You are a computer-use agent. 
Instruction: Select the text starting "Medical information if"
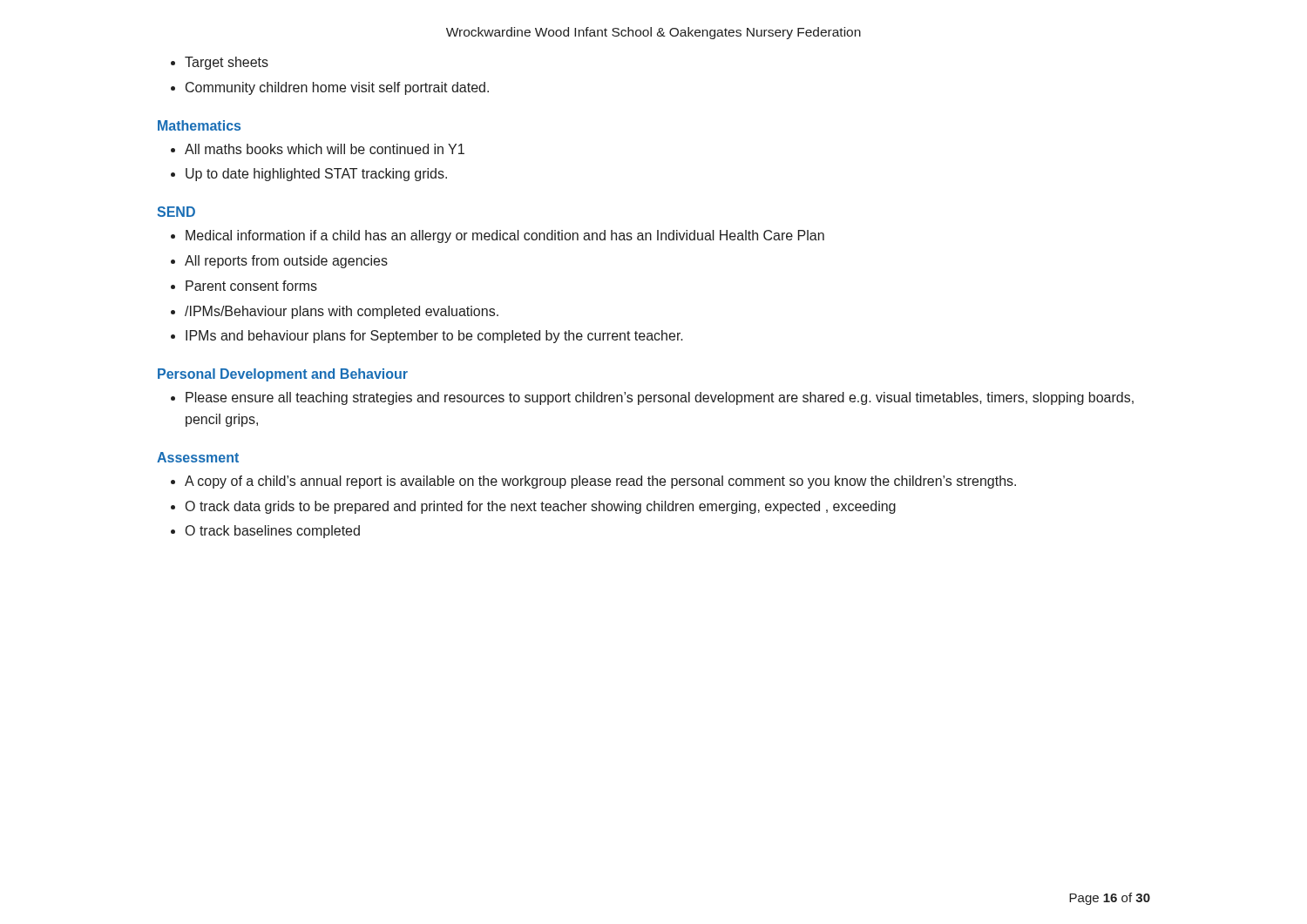[505, 236]
